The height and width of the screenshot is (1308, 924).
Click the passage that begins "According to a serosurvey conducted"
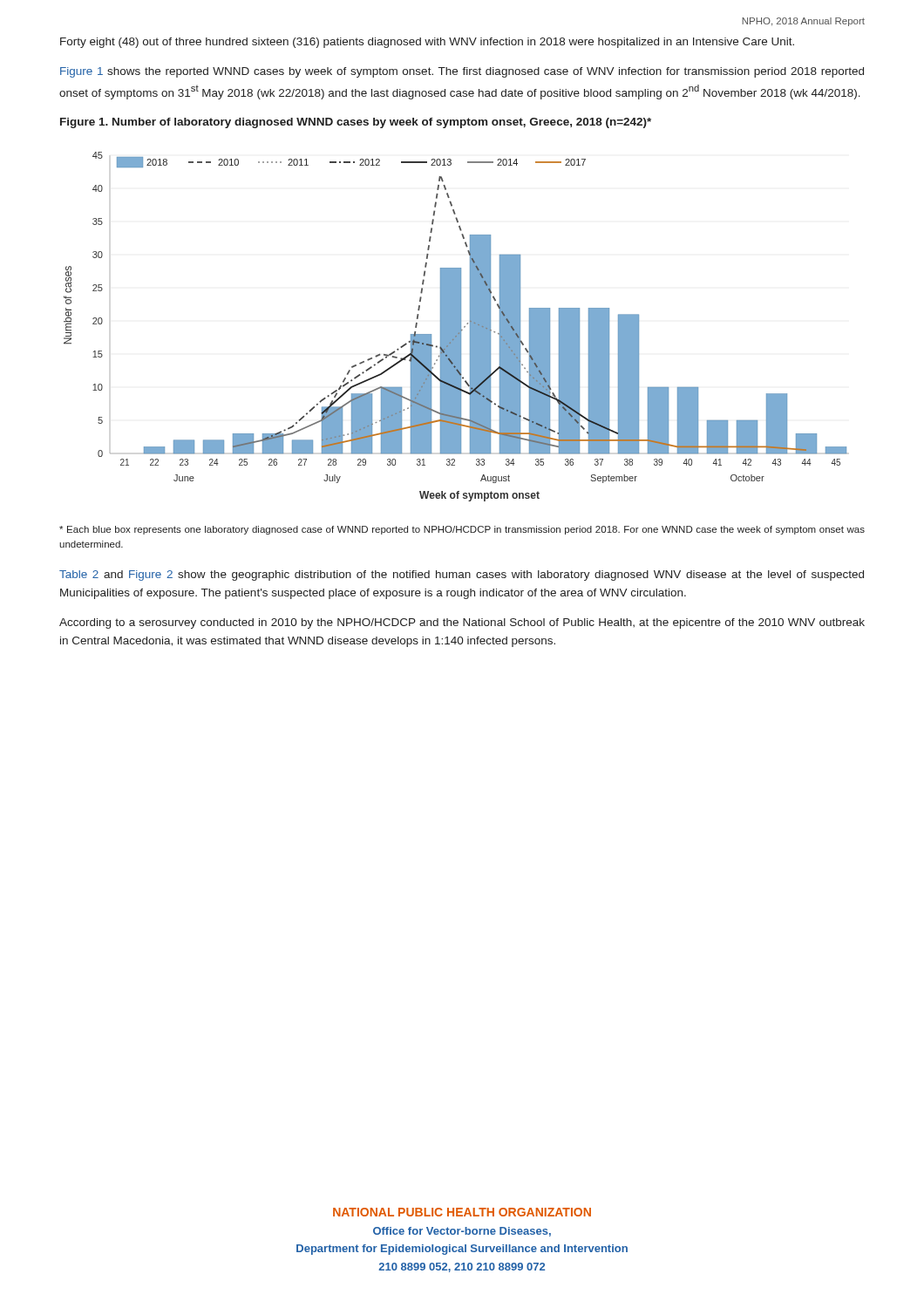coord(462,631)
